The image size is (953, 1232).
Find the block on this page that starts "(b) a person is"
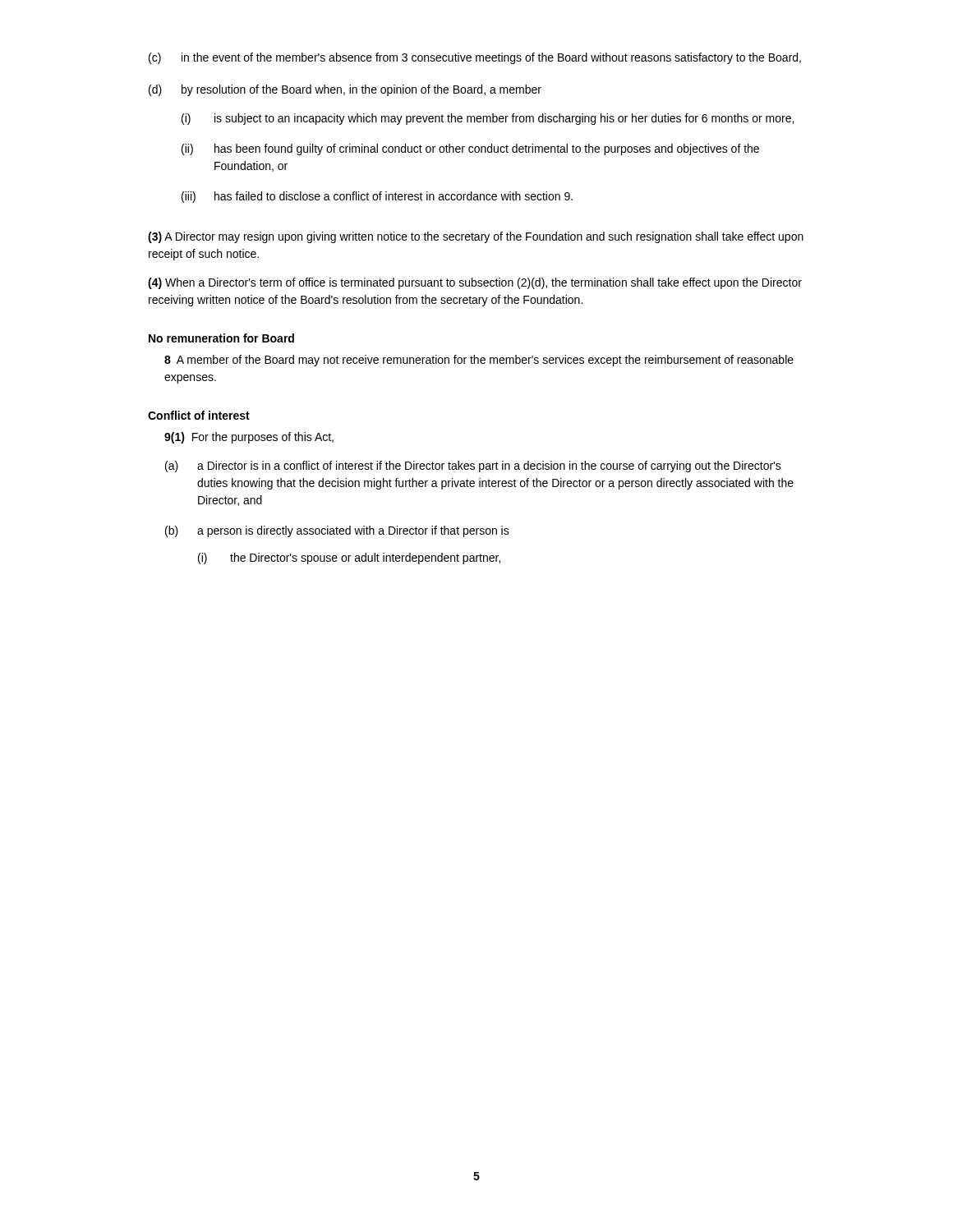coord(485,549)
